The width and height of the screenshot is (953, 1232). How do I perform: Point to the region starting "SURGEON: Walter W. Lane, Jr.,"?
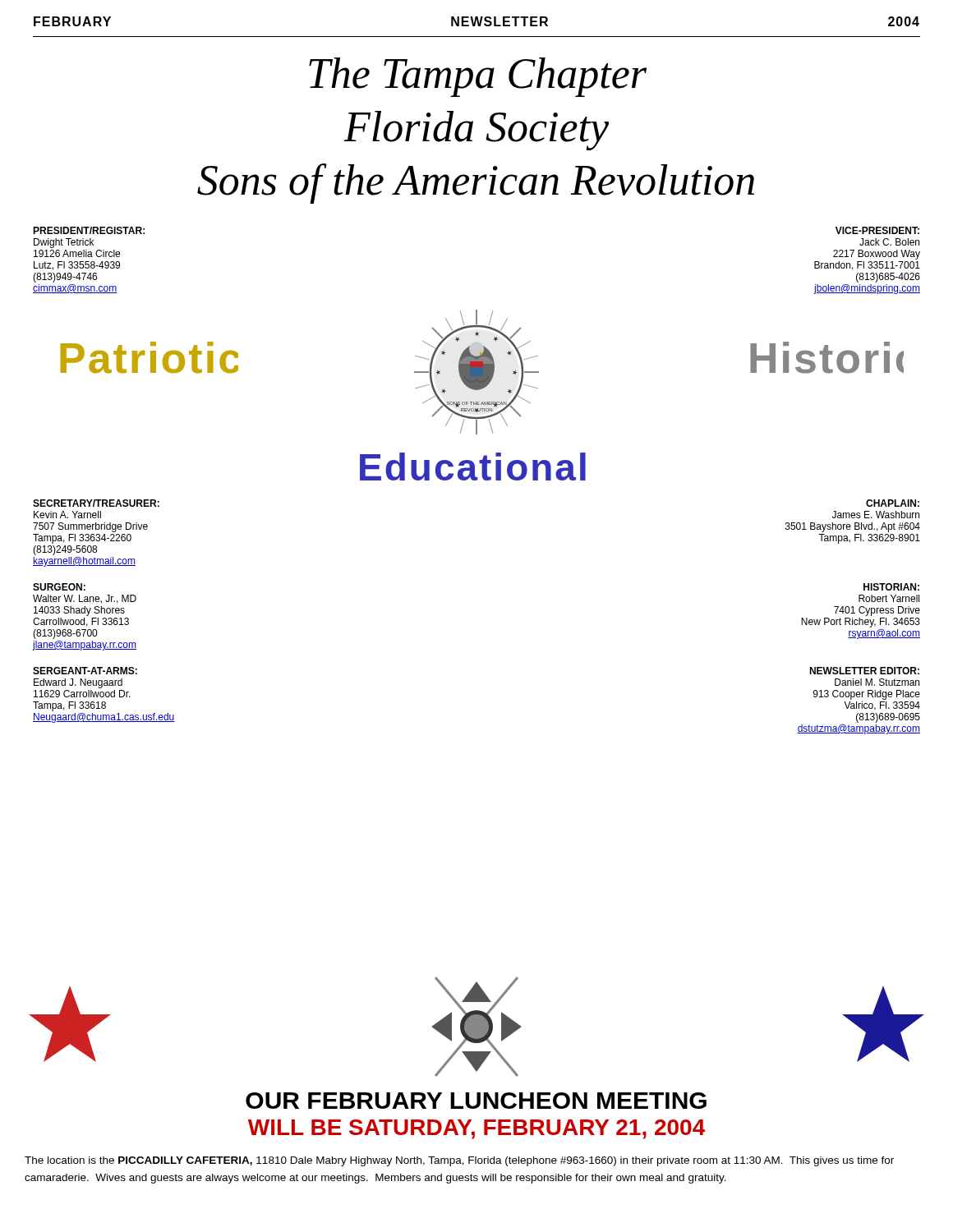pyautogui.click(x=59, y=587)
